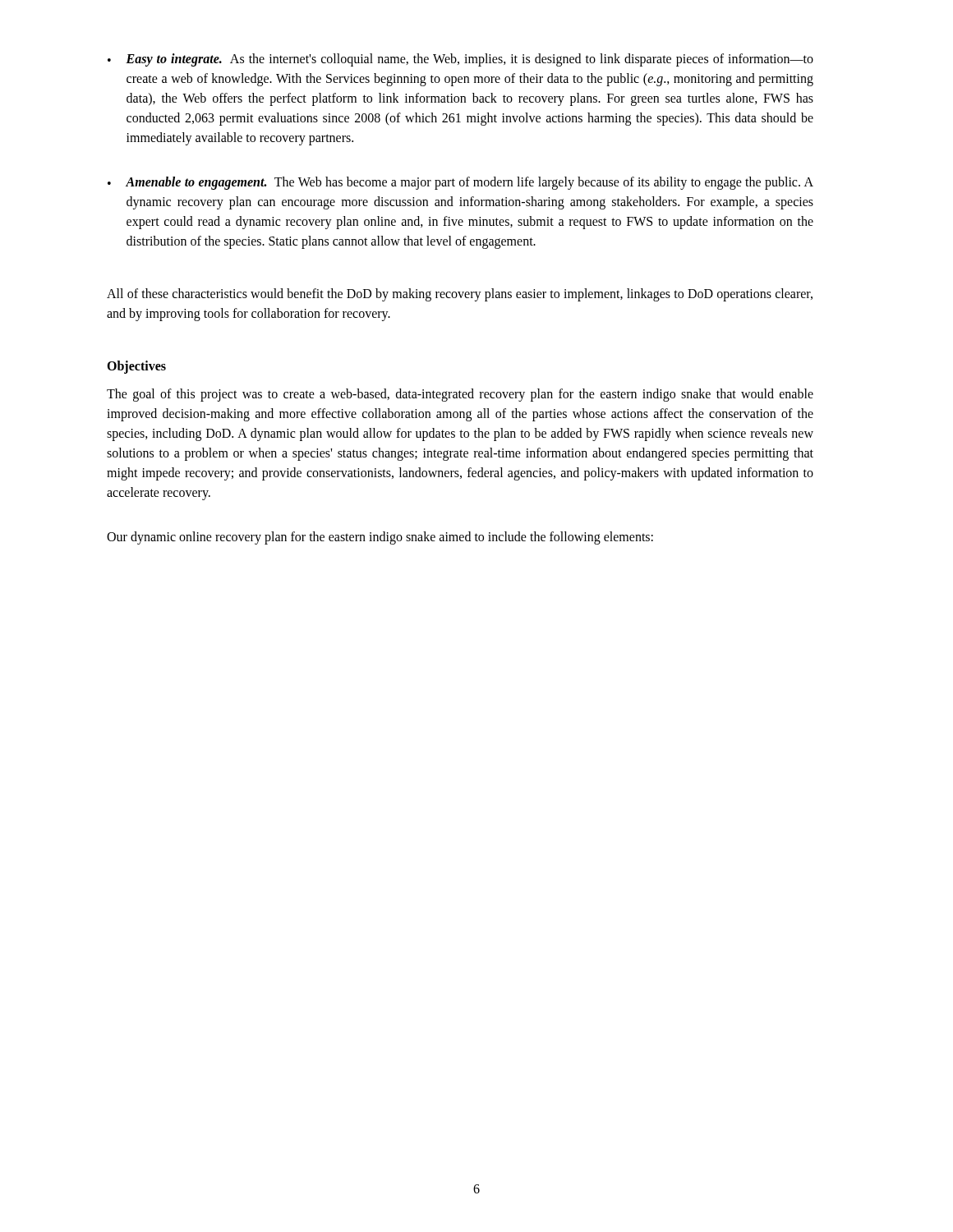Viewport: 953px width, 1232px height.
Task: Click the section header
Action: coord(136,366)
